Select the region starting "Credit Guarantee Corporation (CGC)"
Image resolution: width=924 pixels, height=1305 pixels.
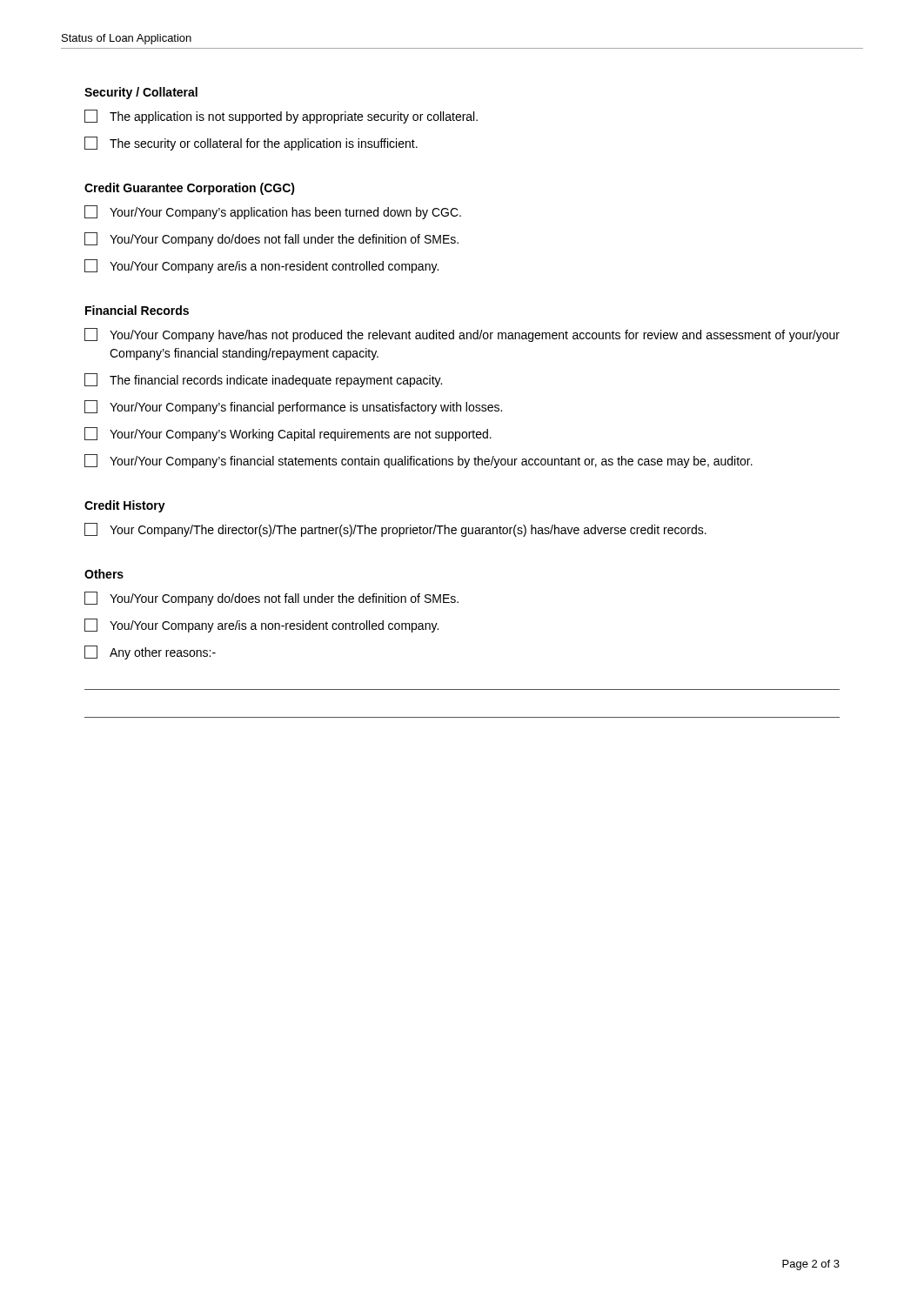point(190,188)
